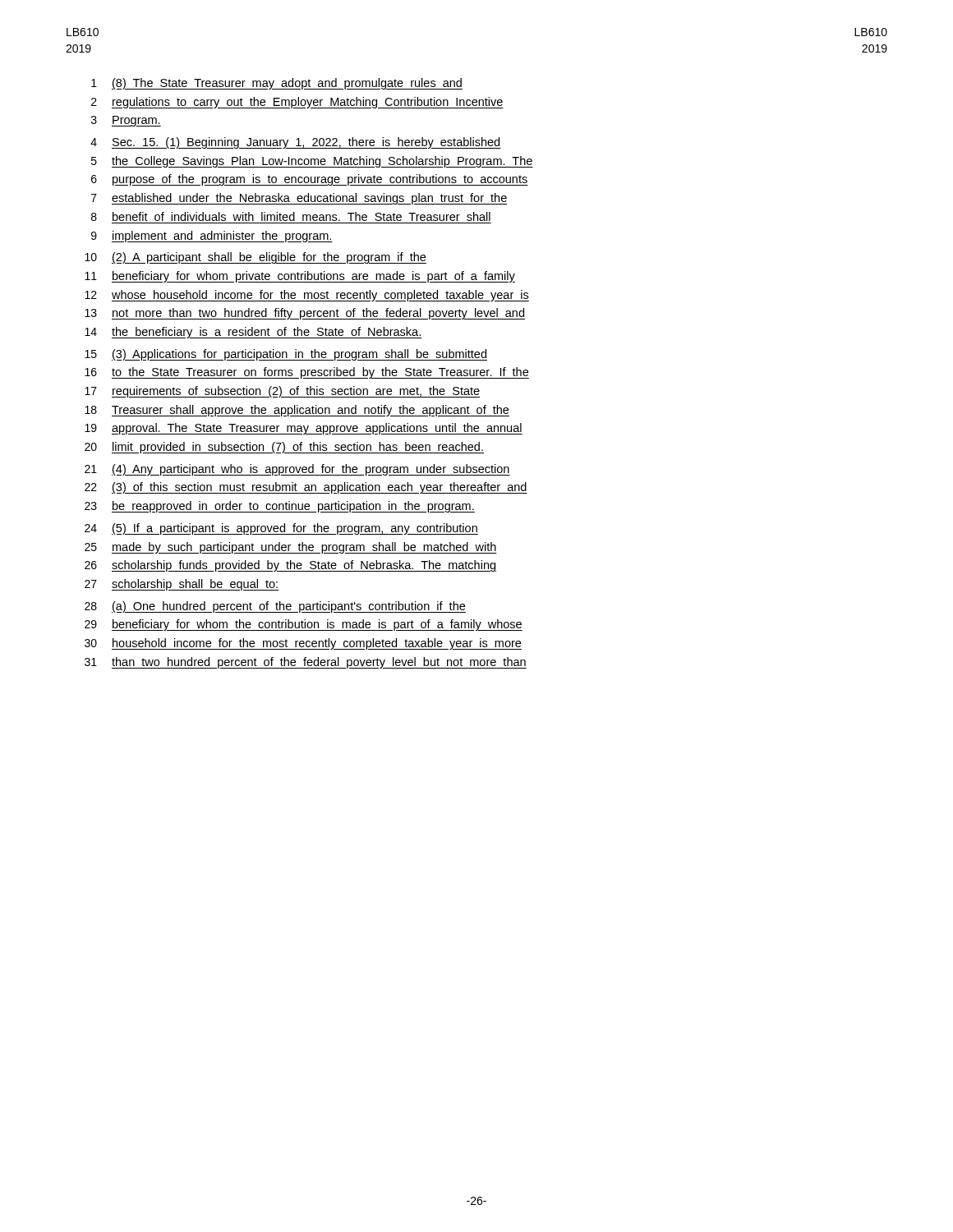
Task: Click on the list item with the text "20 limit provided in subsection (7) of"
Action: (x=476, y=447)
